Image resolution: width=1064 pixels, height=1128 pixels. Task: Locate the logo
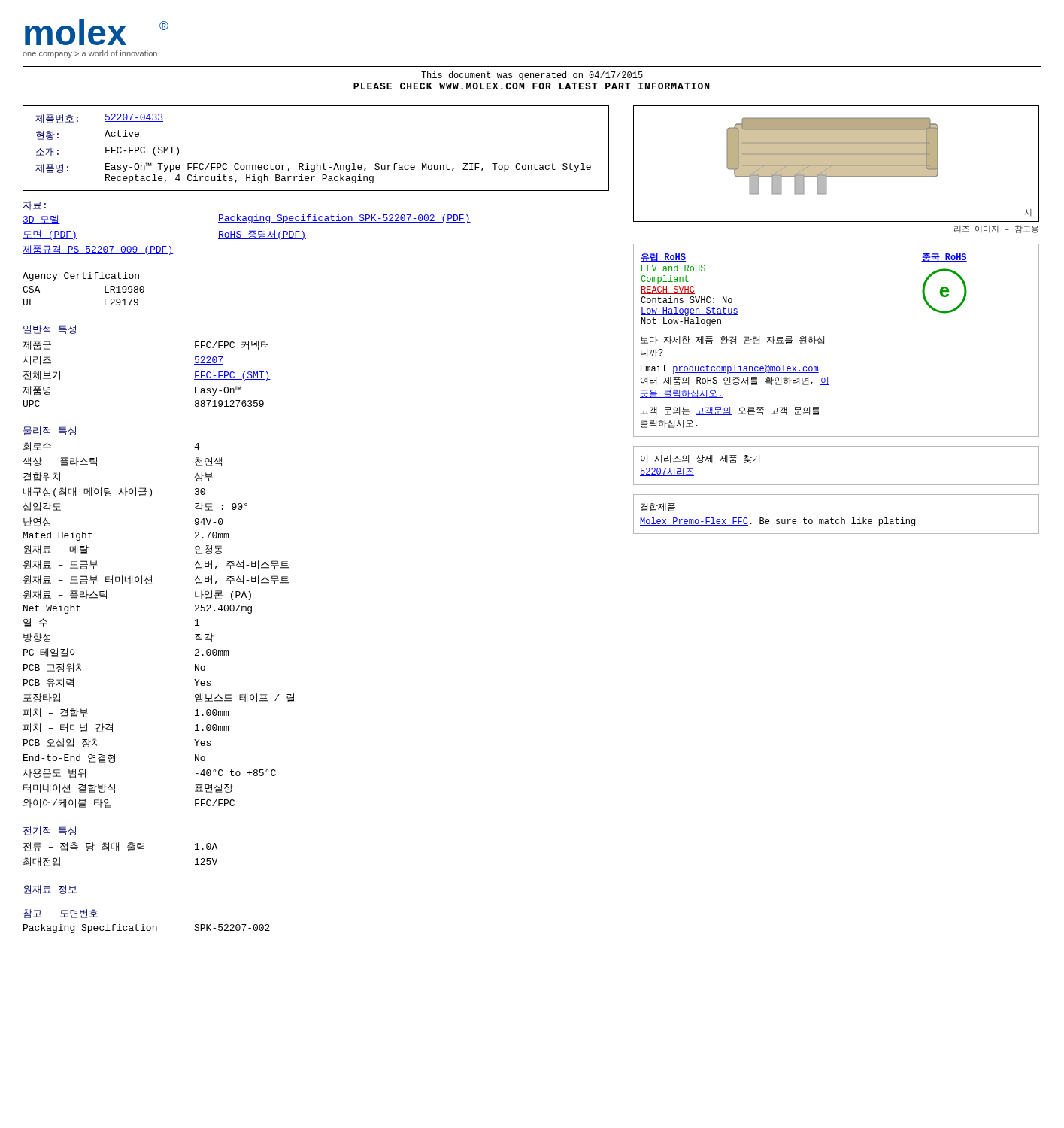(x=105, y=36)
